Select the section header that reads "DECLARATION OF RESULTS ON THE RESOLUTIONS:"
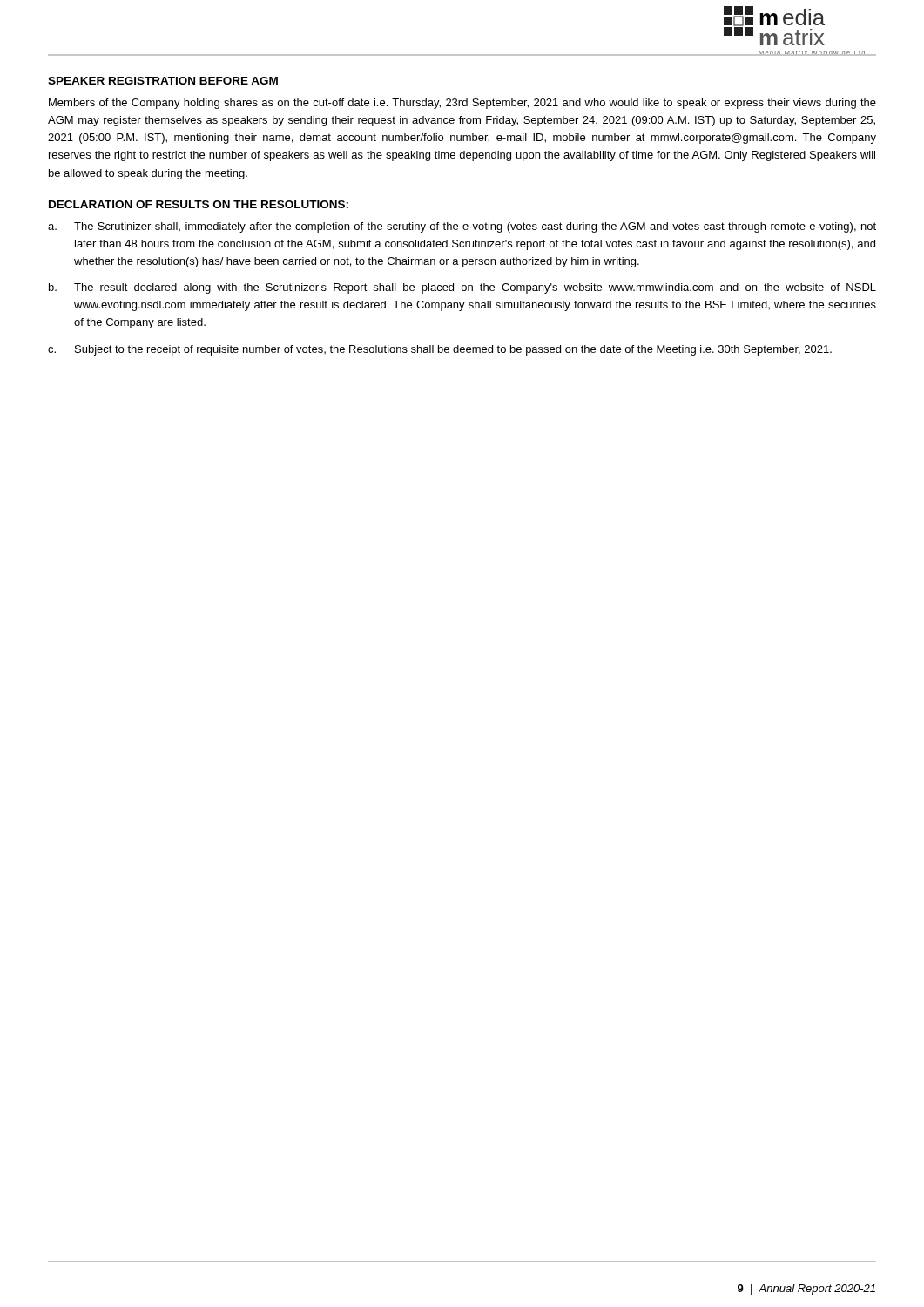This screenshot has width=924, height=1307. 199,204
